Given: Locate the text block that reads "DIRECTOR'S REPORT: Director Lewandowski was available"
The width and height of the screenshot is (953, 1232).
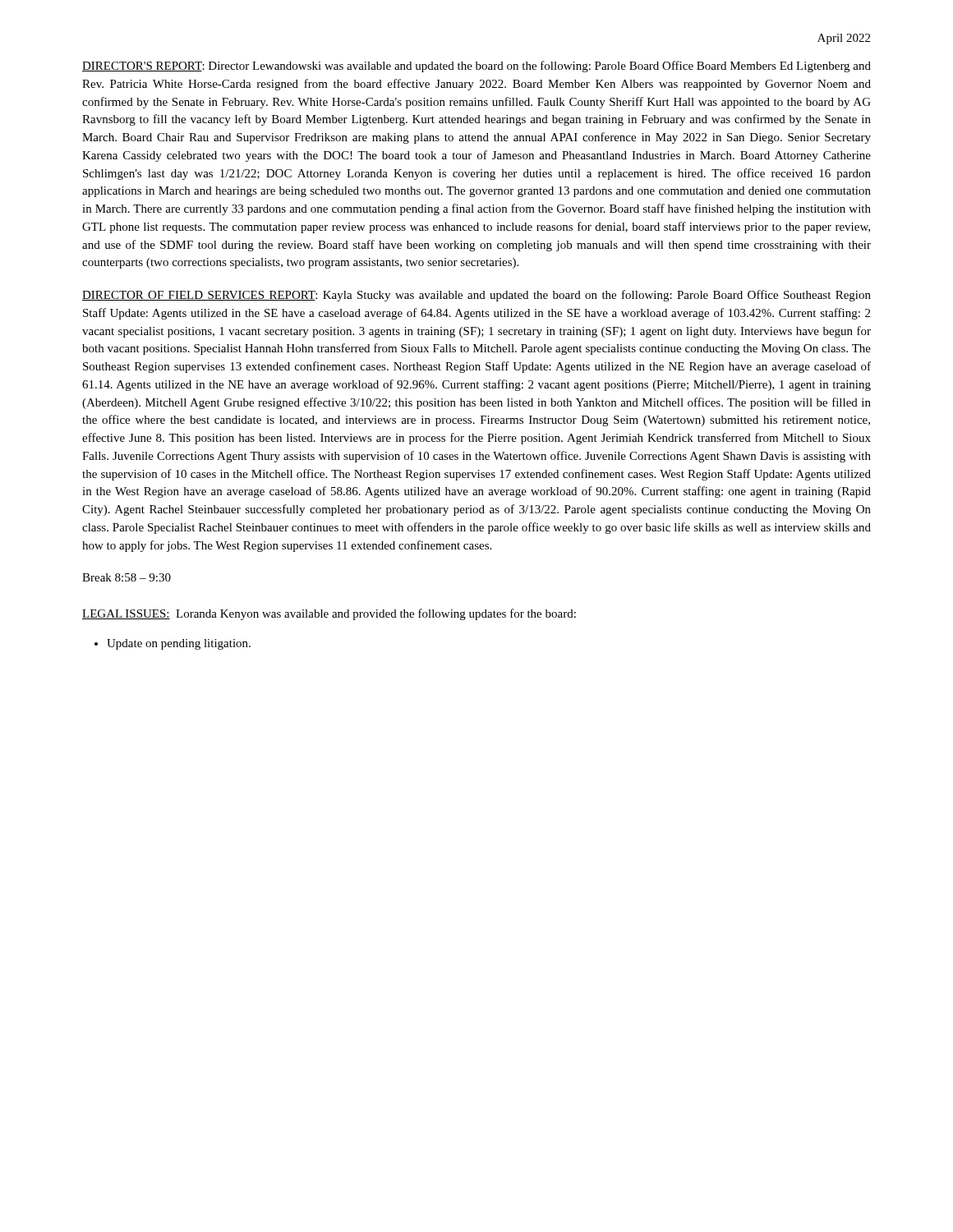Looking at the screenshot, I should click(476, 164).
